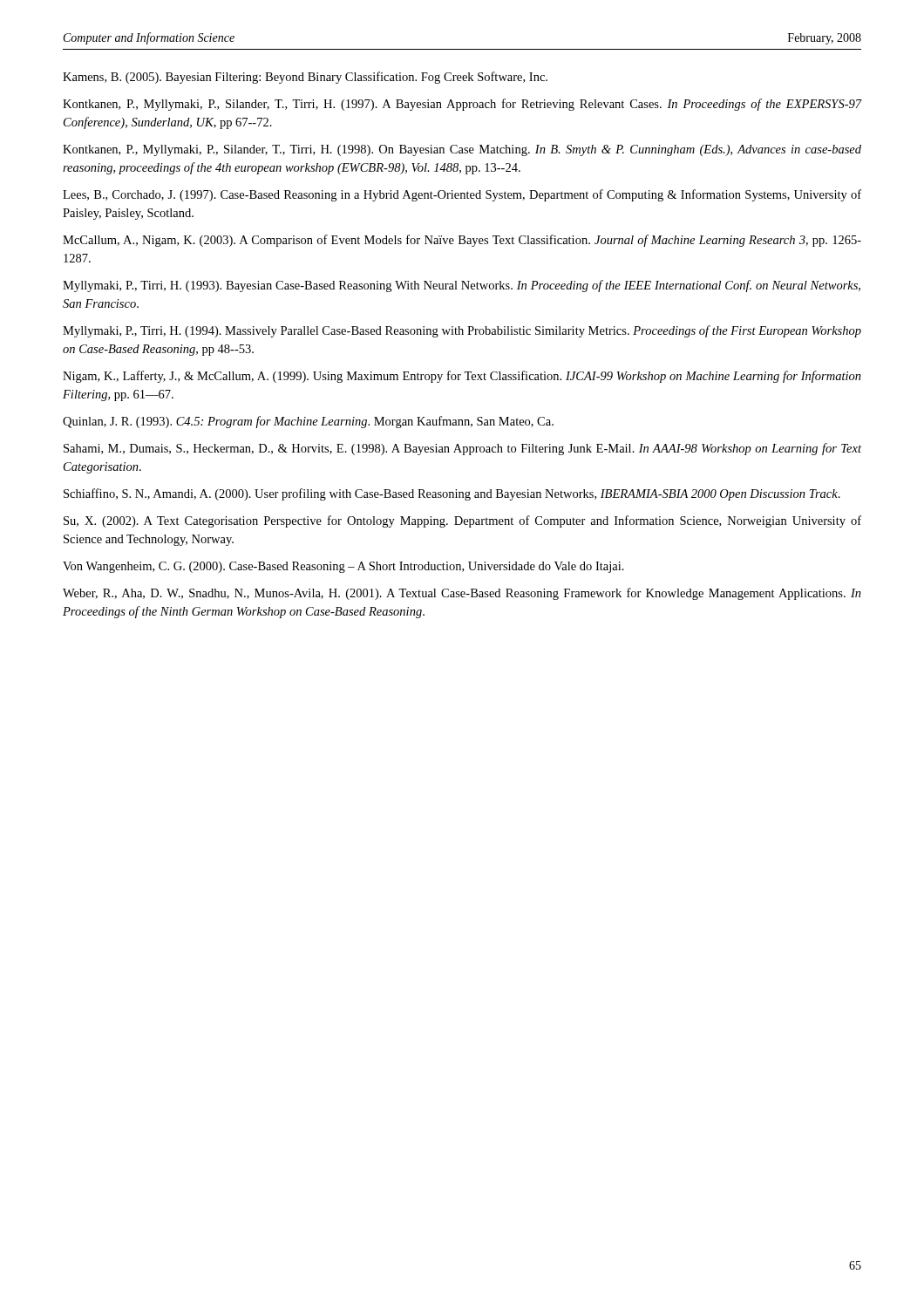Find the region starting "Kamens, B. (2005)."
The image size is (924, 1308).
306,77
